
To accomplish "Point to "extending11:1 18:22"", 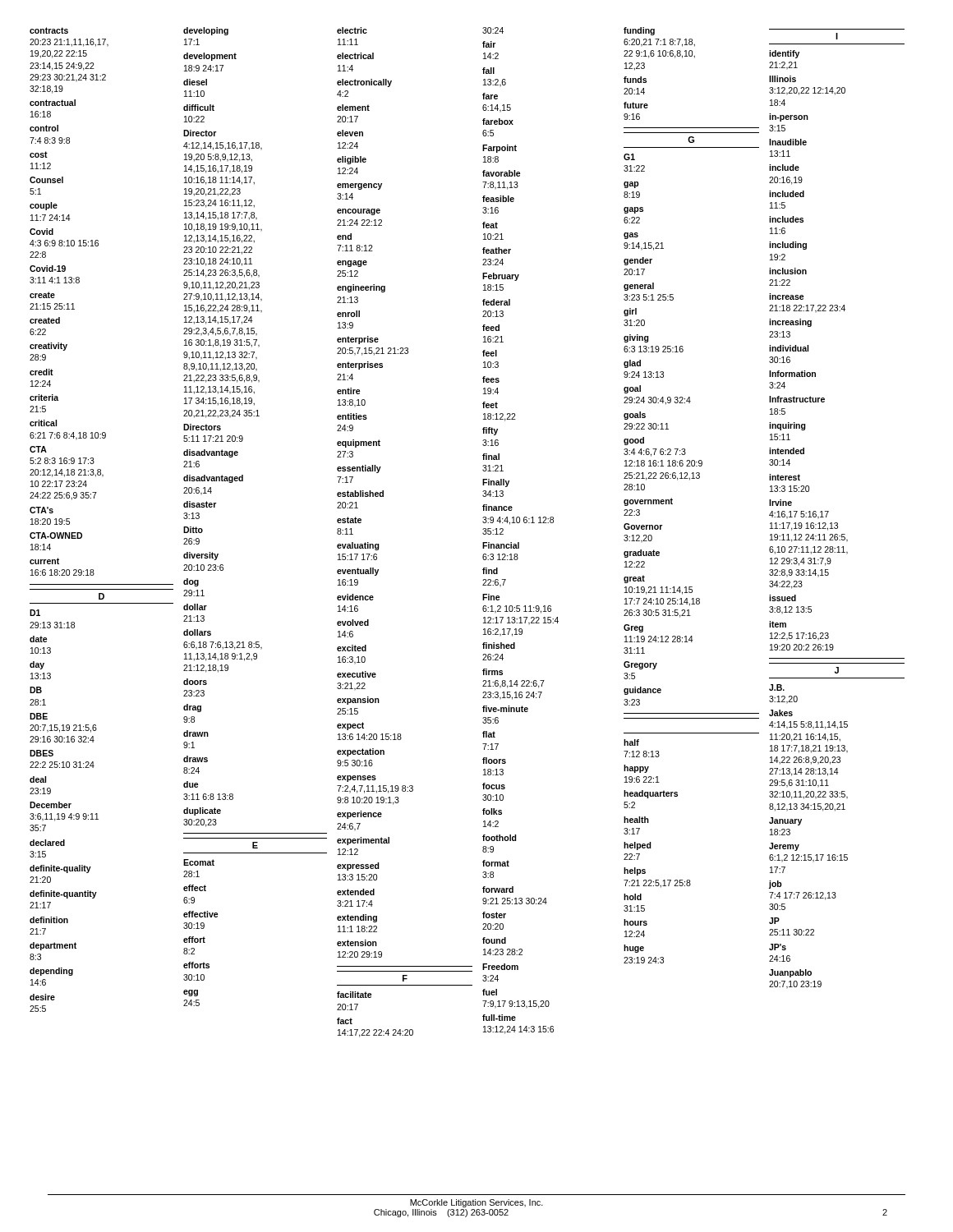I will click(357, 923).
